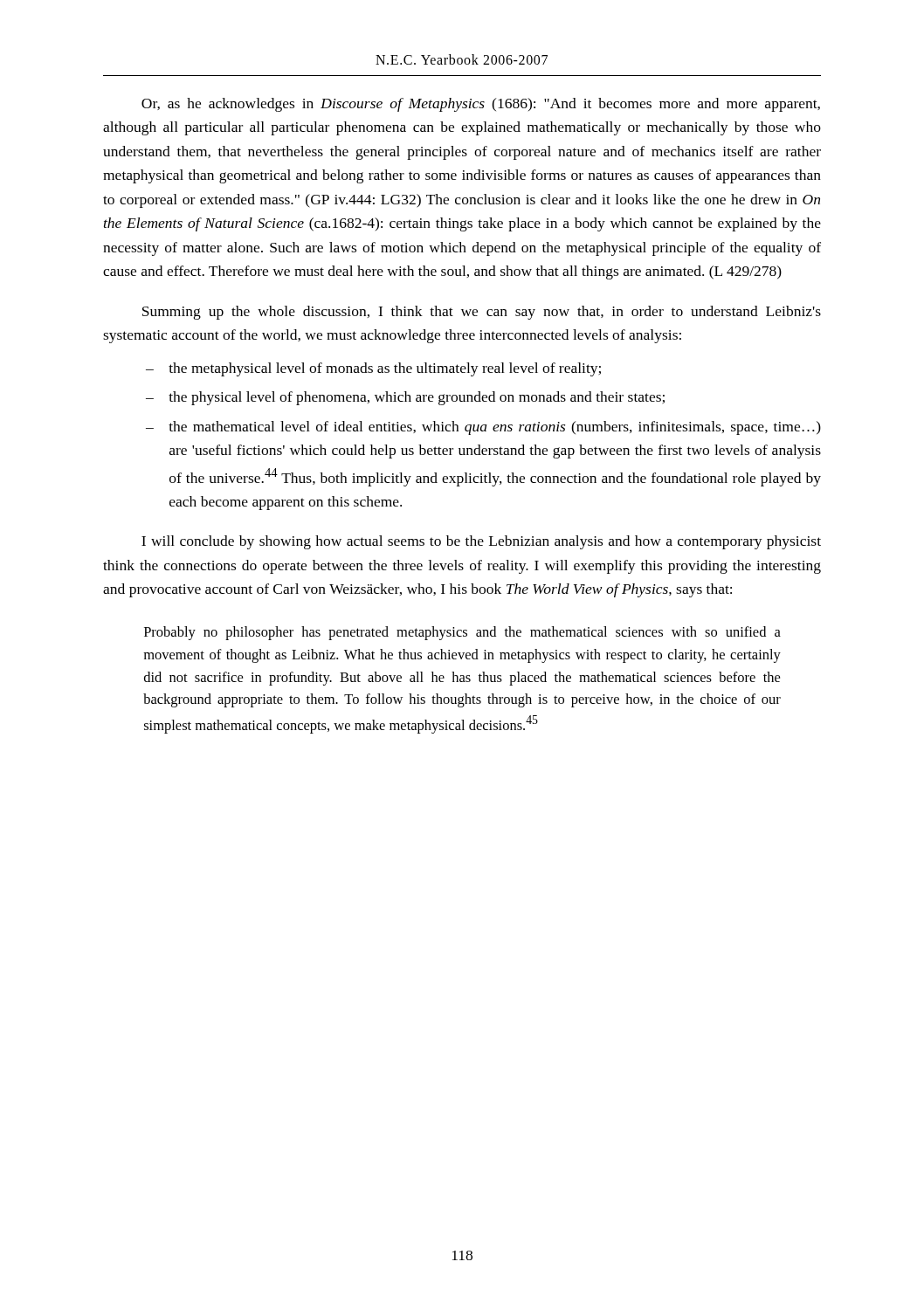Click on the text block containing "Summing up the"

coord(462,323)
